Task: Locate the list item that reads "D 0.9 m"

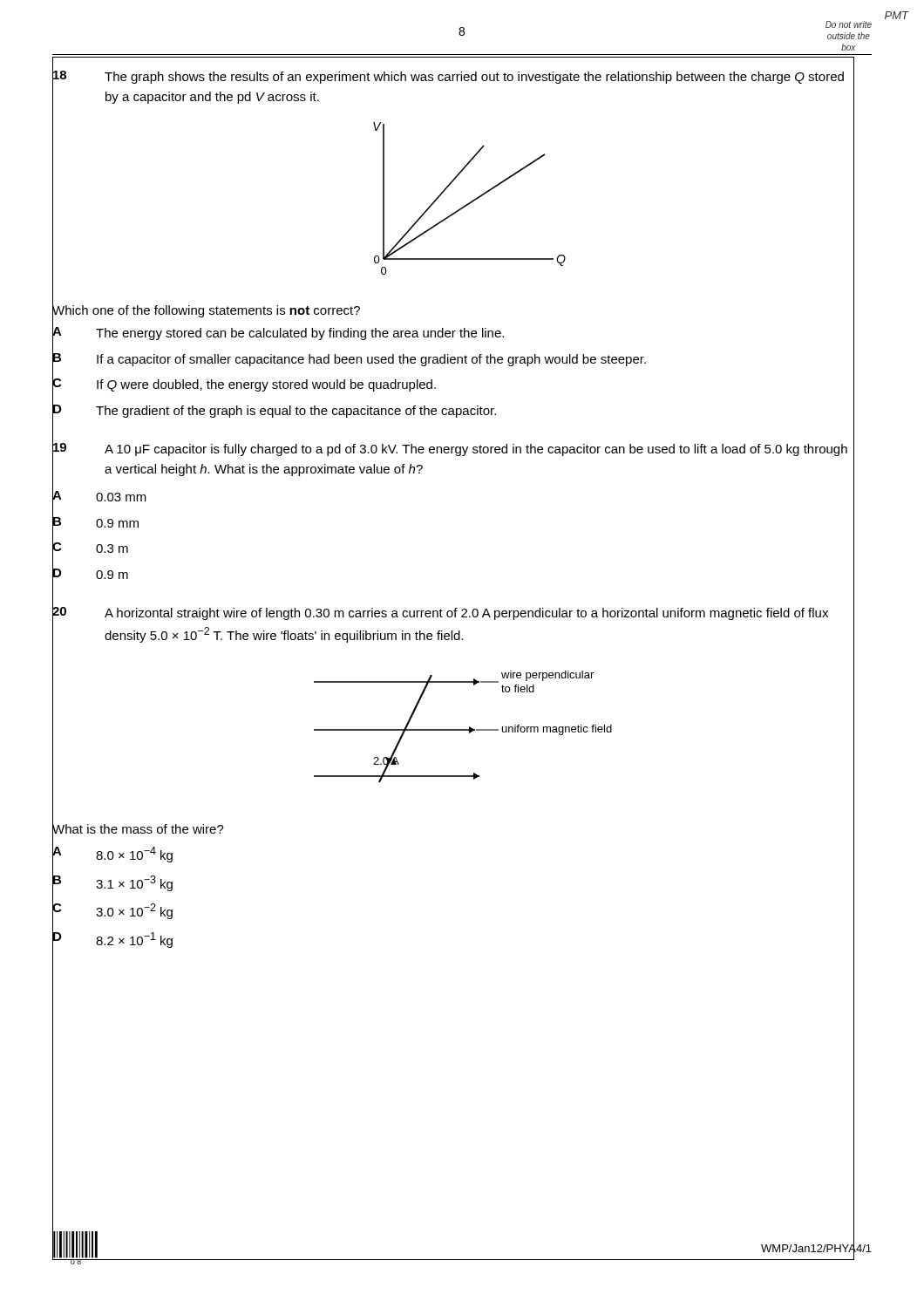Action: coord(110,575)
